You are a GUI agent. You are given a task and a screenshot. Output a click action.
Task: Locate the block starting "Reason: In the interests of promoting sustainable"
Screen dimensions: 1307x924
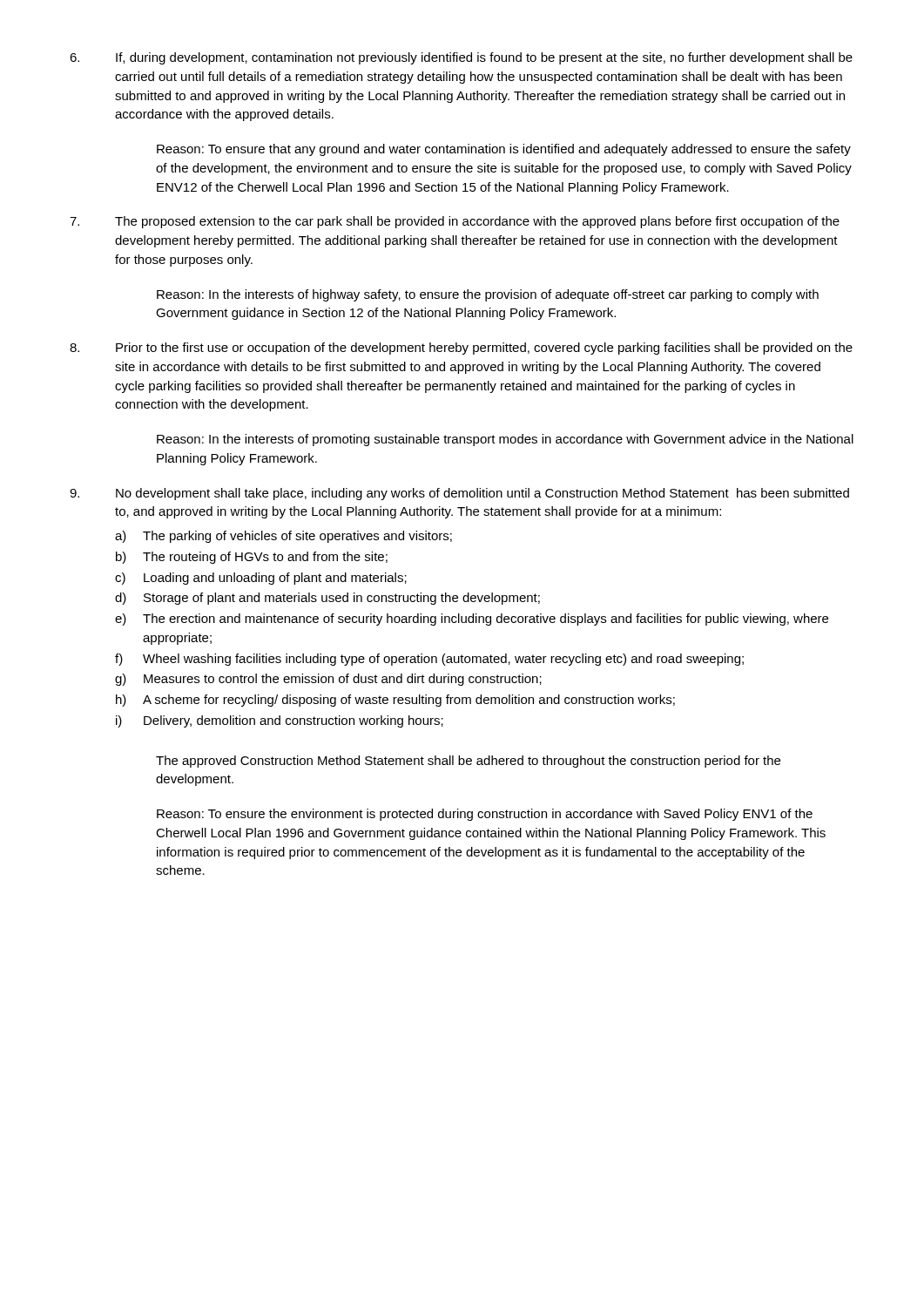(x=505, y=448)
